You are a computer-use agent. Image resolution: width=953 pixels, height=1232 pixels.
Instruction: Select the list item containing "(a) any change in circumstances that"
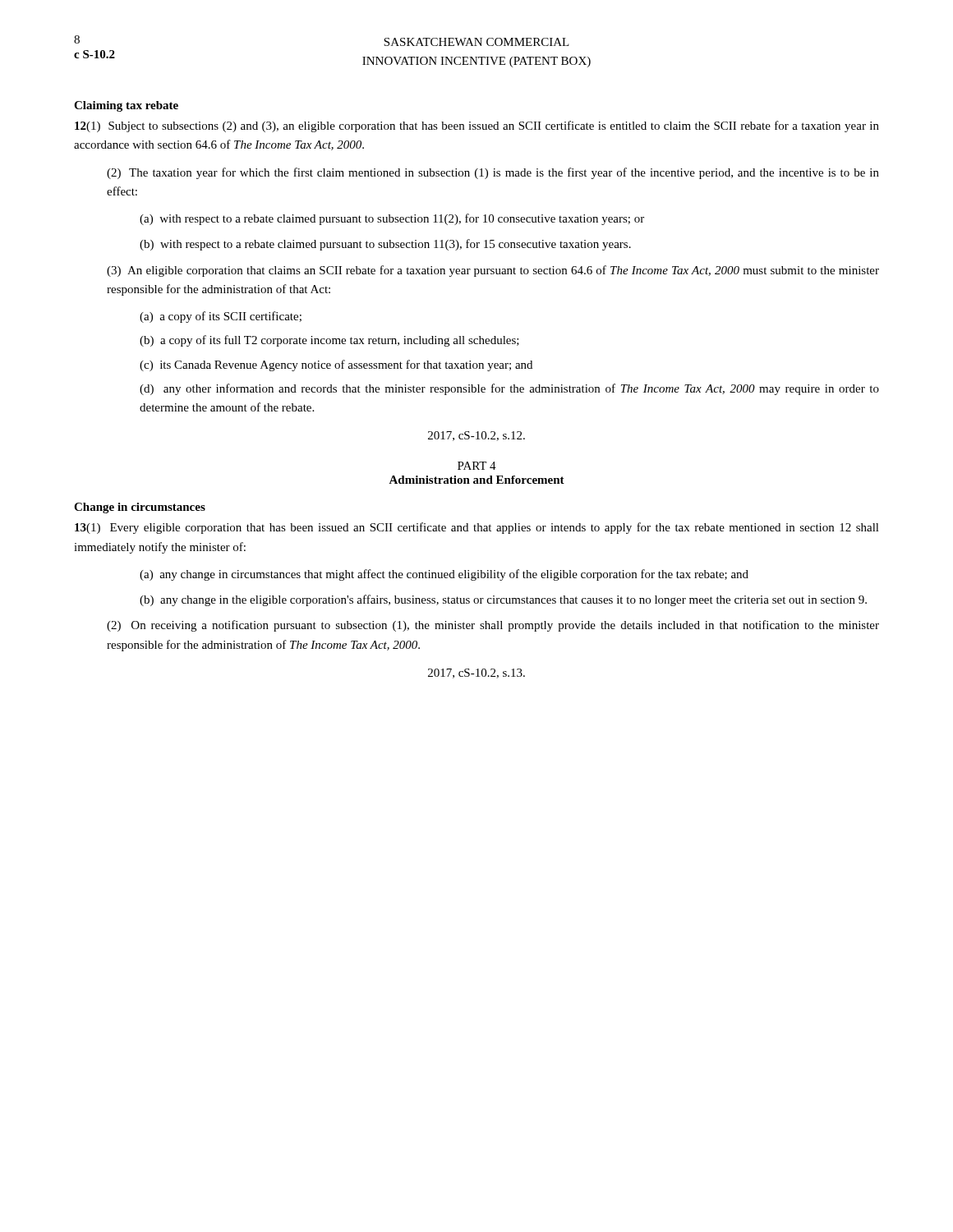pyautogui.click(x=444, y=574)
